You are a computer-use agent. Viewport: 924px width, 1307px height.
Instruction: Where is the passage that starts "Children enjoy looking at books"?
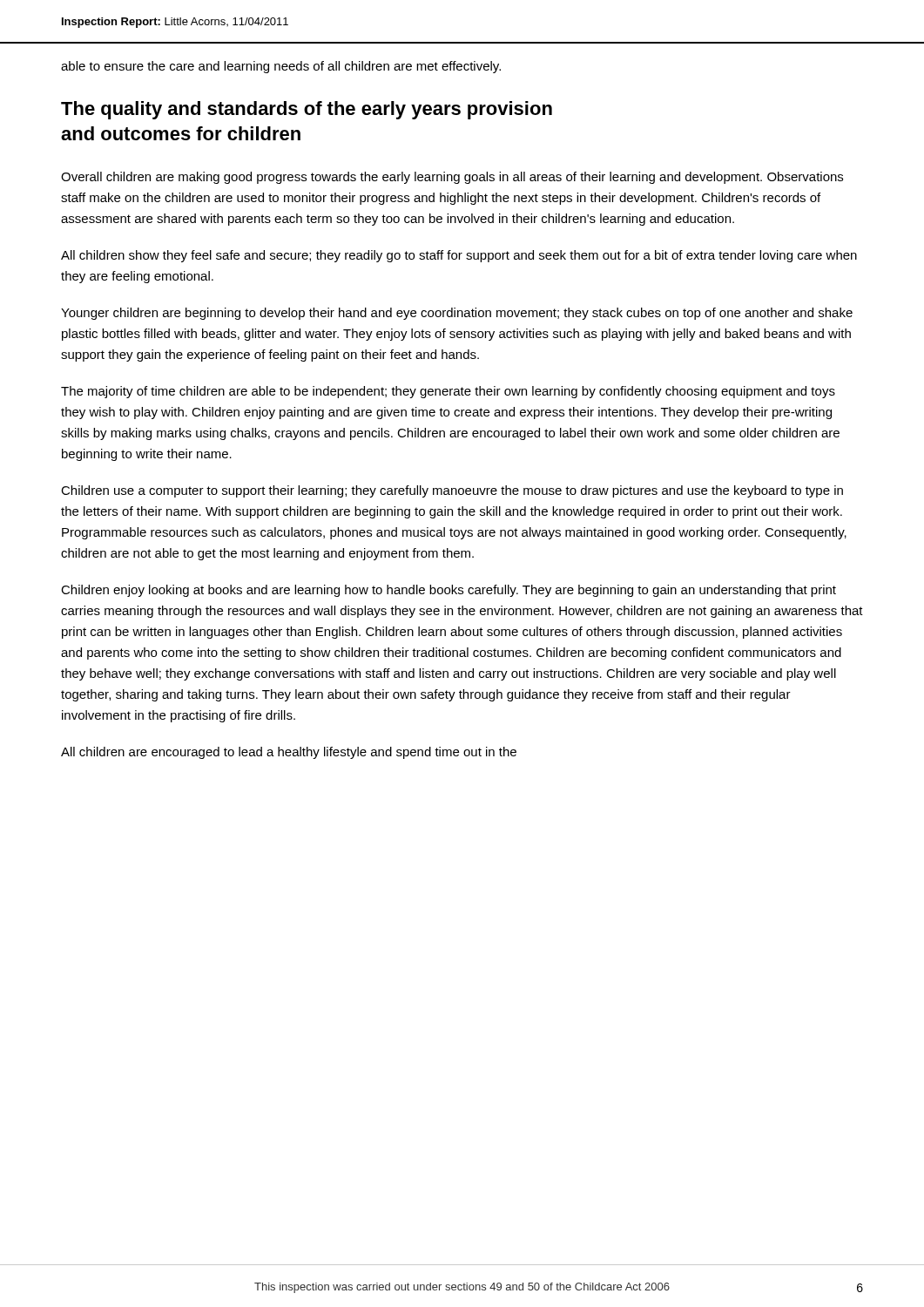(x=462, y=652)
